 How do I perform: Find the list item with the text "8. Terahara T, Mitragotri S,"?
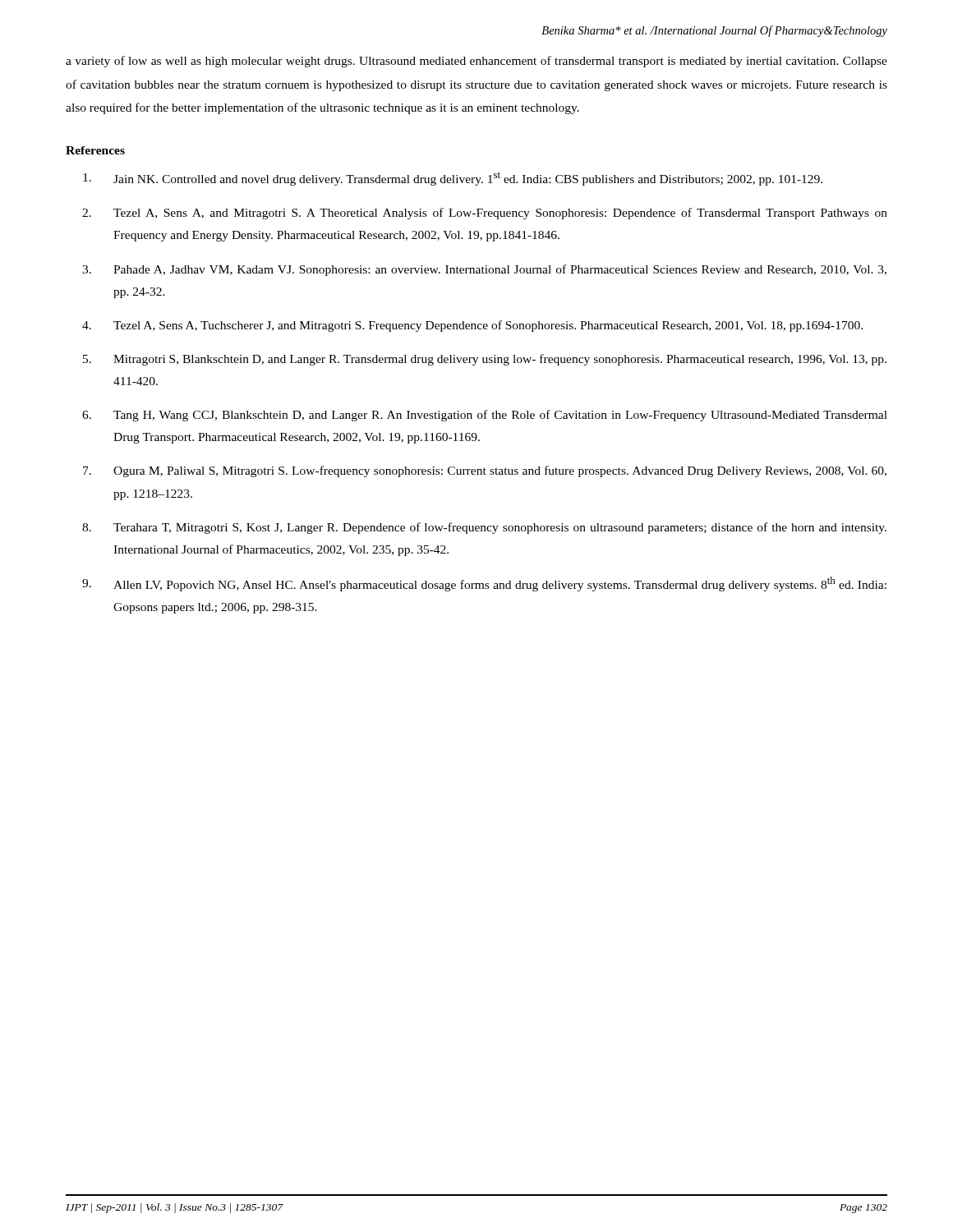[476, 538]
